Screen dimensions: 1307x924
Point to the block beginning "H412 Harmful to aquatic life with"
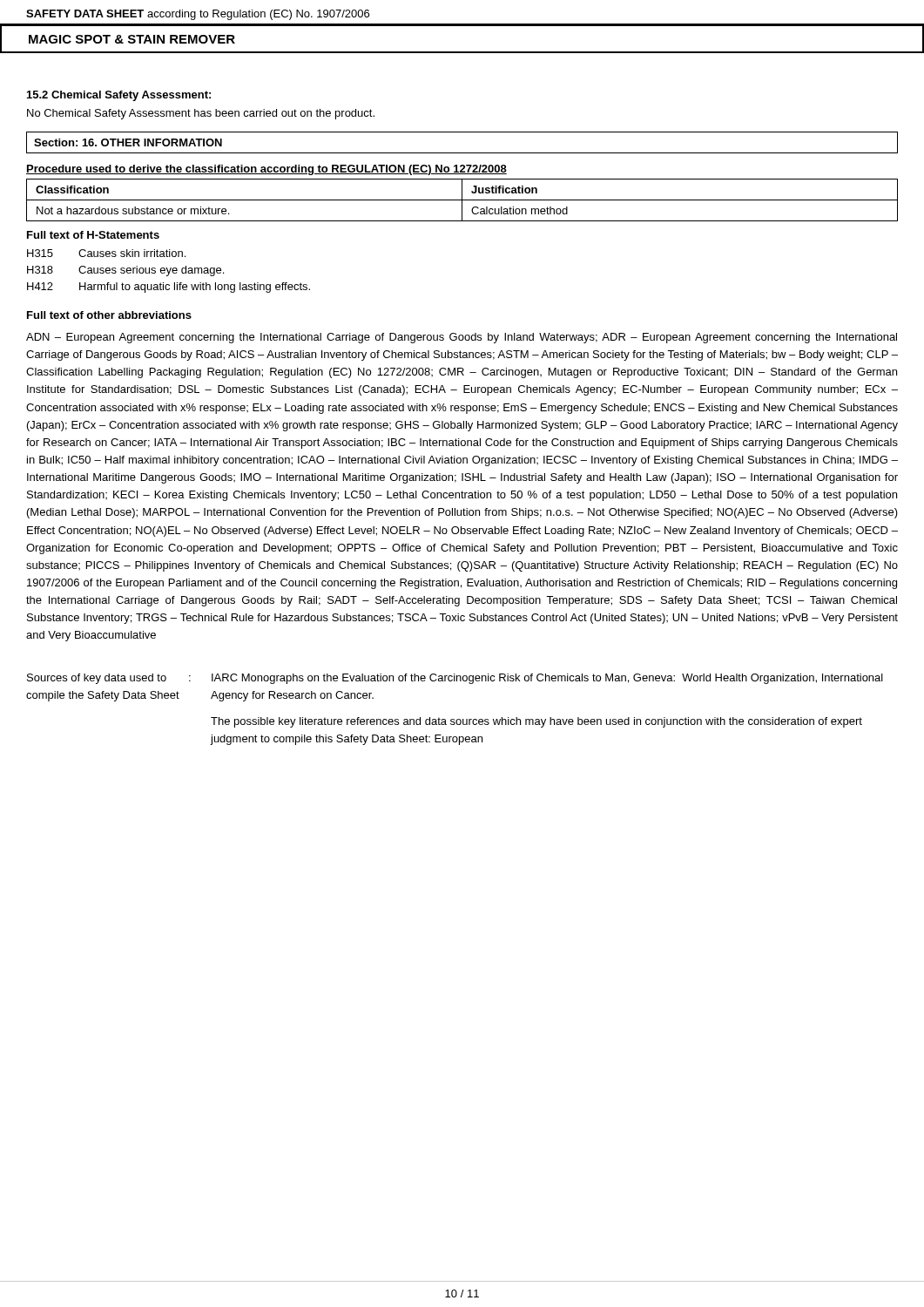(x=169, y=286)
